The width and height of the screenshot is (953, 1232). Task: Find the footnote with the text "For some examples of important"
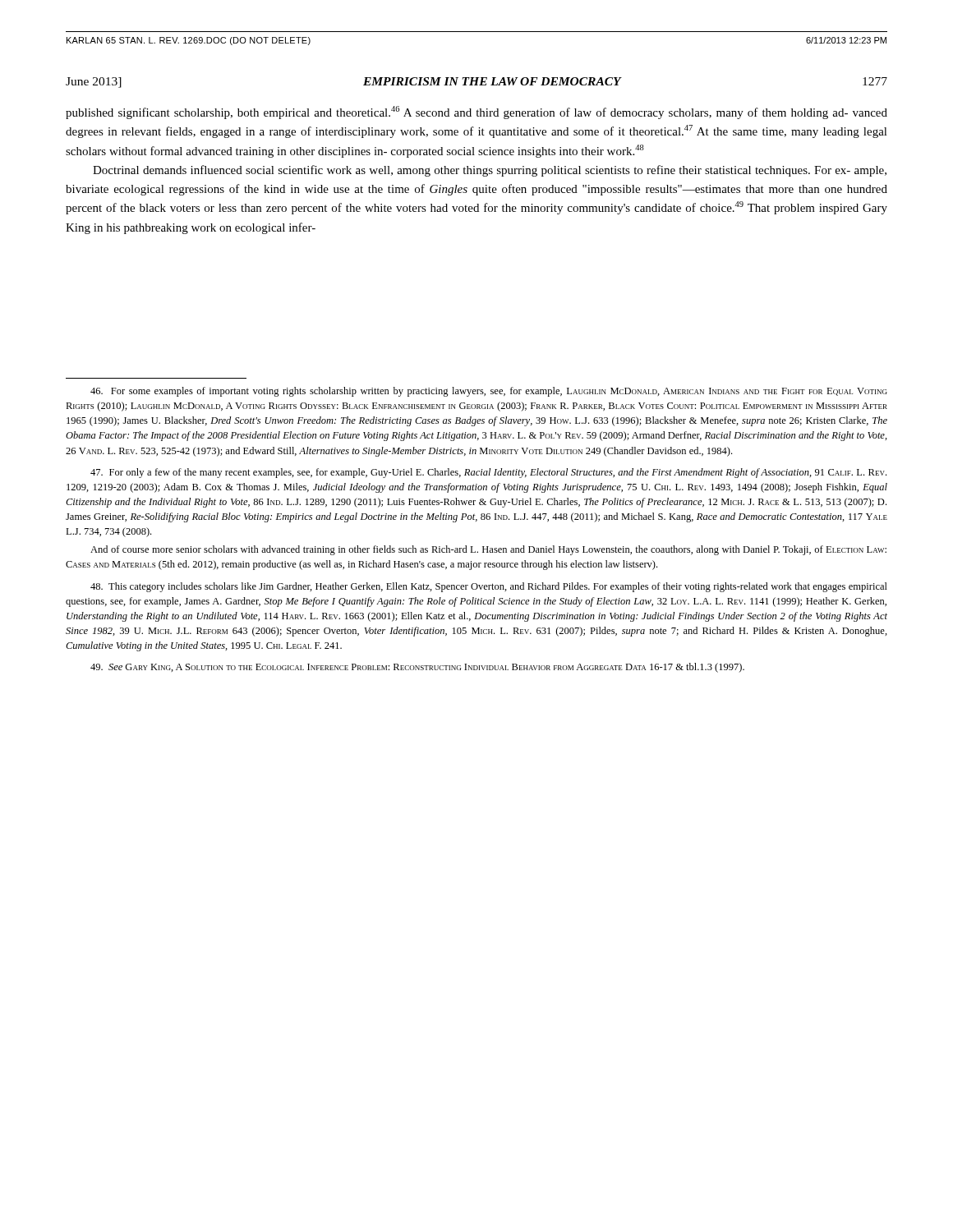(476, 421)
